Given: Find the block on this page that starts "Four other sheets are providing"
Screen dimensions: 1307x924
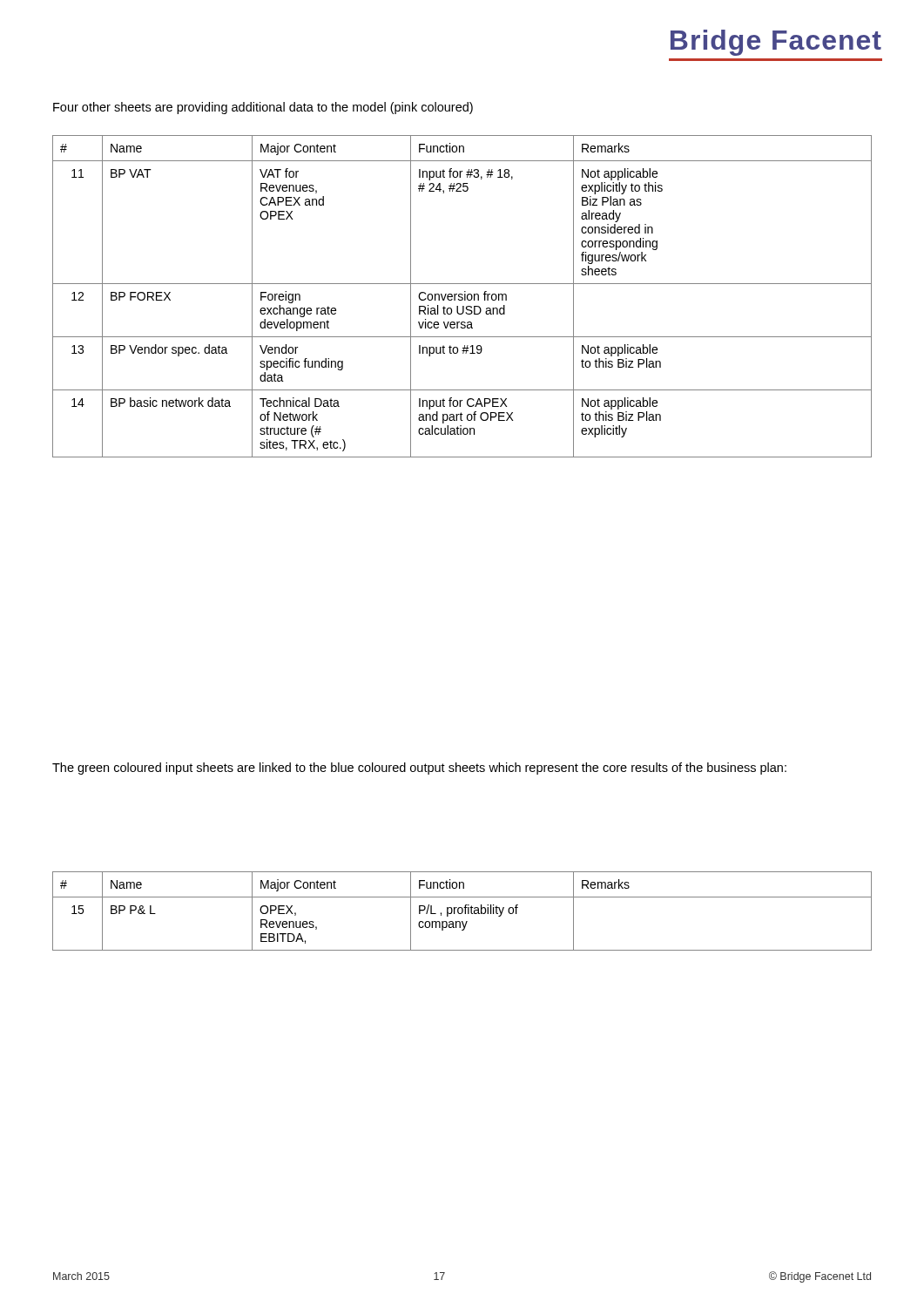Looking at the screenshot, I should pyautogui.click(x=263, y=107).
